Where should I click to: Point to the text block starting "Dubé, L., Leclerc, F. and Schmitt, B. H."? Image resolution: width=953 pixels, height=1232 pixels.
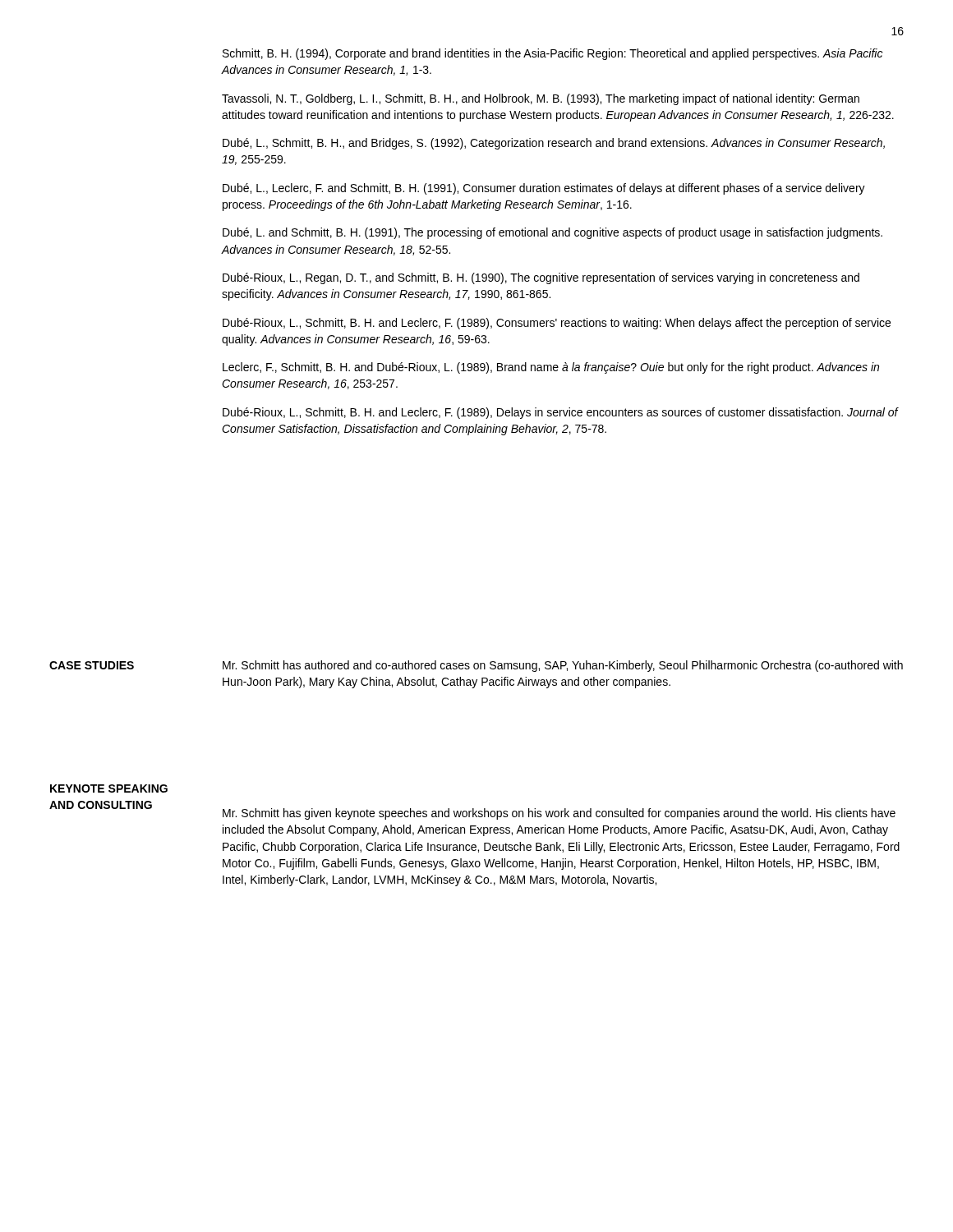[x=563, y=196]
